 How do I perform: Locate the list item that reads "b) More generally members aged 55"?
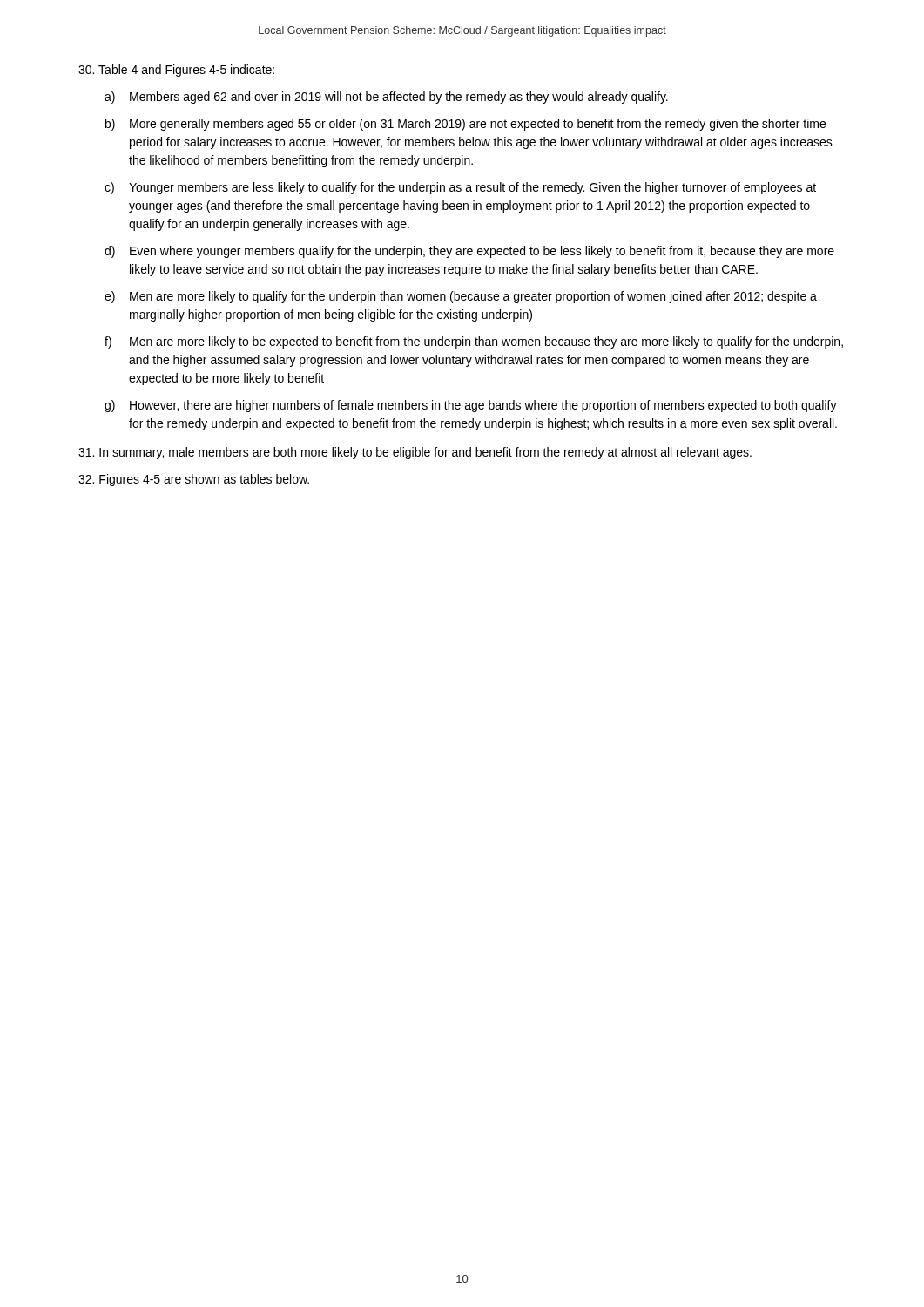(475, 142)
